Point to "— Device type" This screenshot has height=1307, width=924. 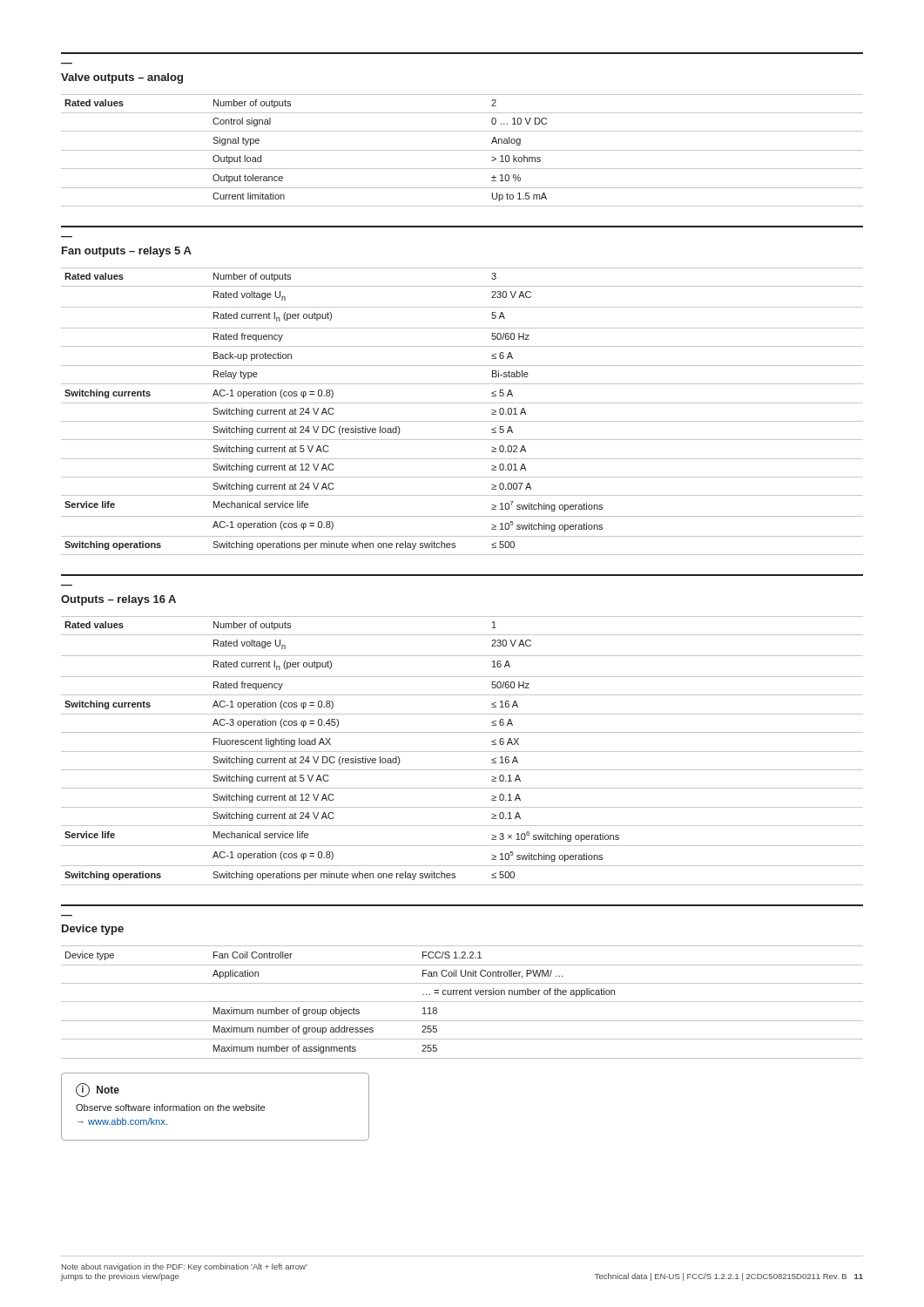click(x=93, y=930)
